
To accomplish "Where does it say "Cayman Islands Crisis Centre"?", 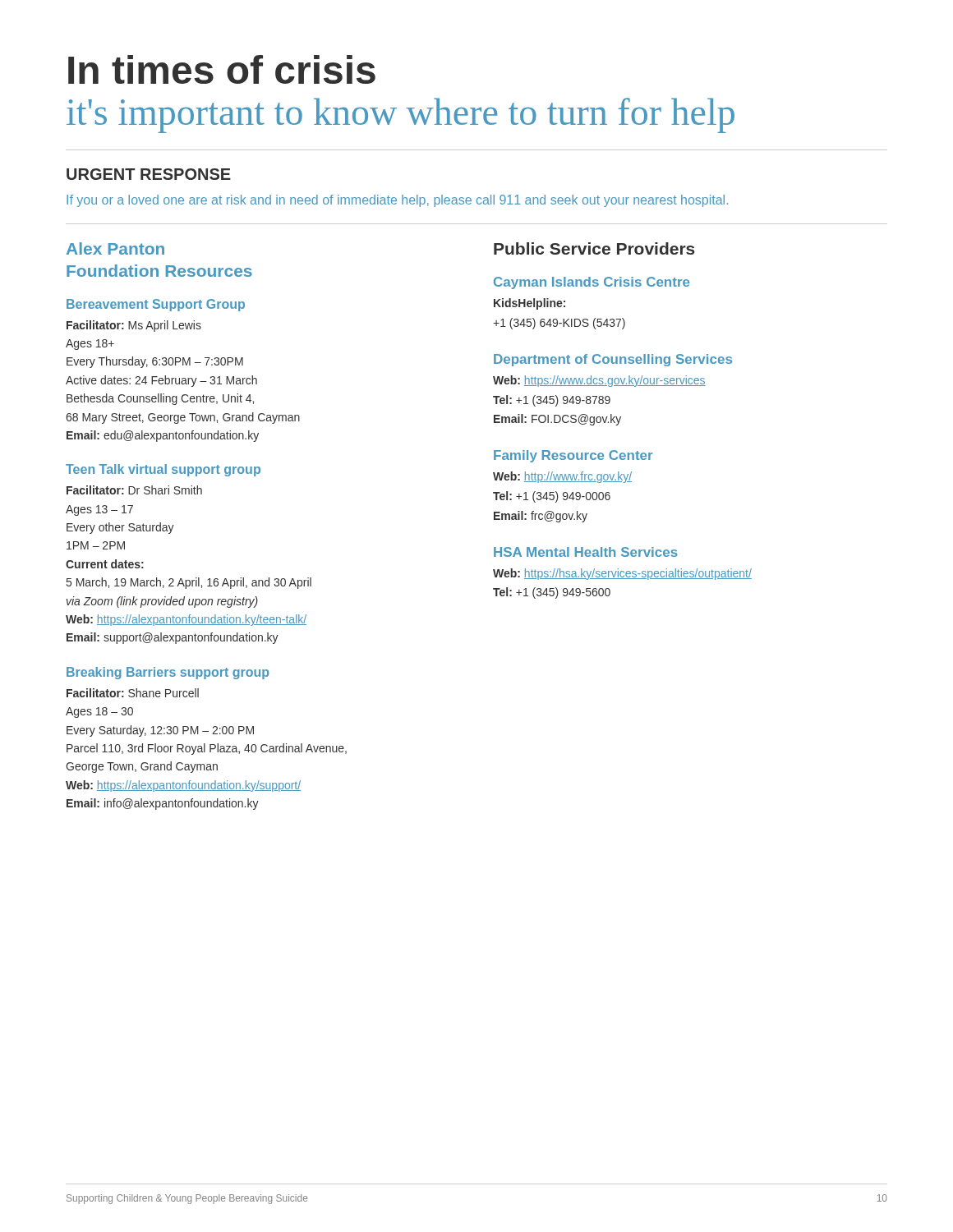I will [x=690, y=283].
